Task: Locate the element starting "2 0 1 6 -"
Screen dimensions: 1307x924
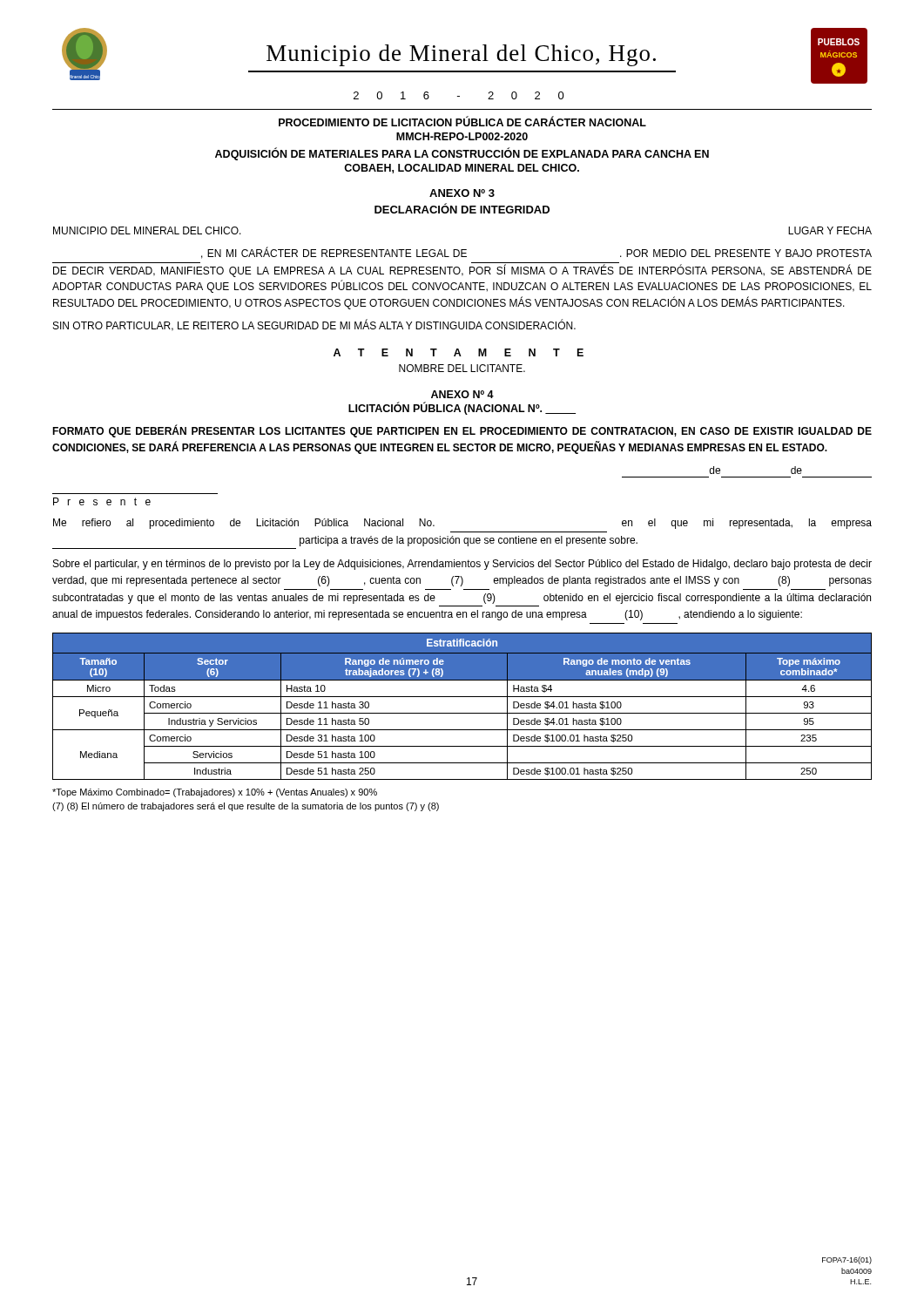Action: (x=462, y=95)
